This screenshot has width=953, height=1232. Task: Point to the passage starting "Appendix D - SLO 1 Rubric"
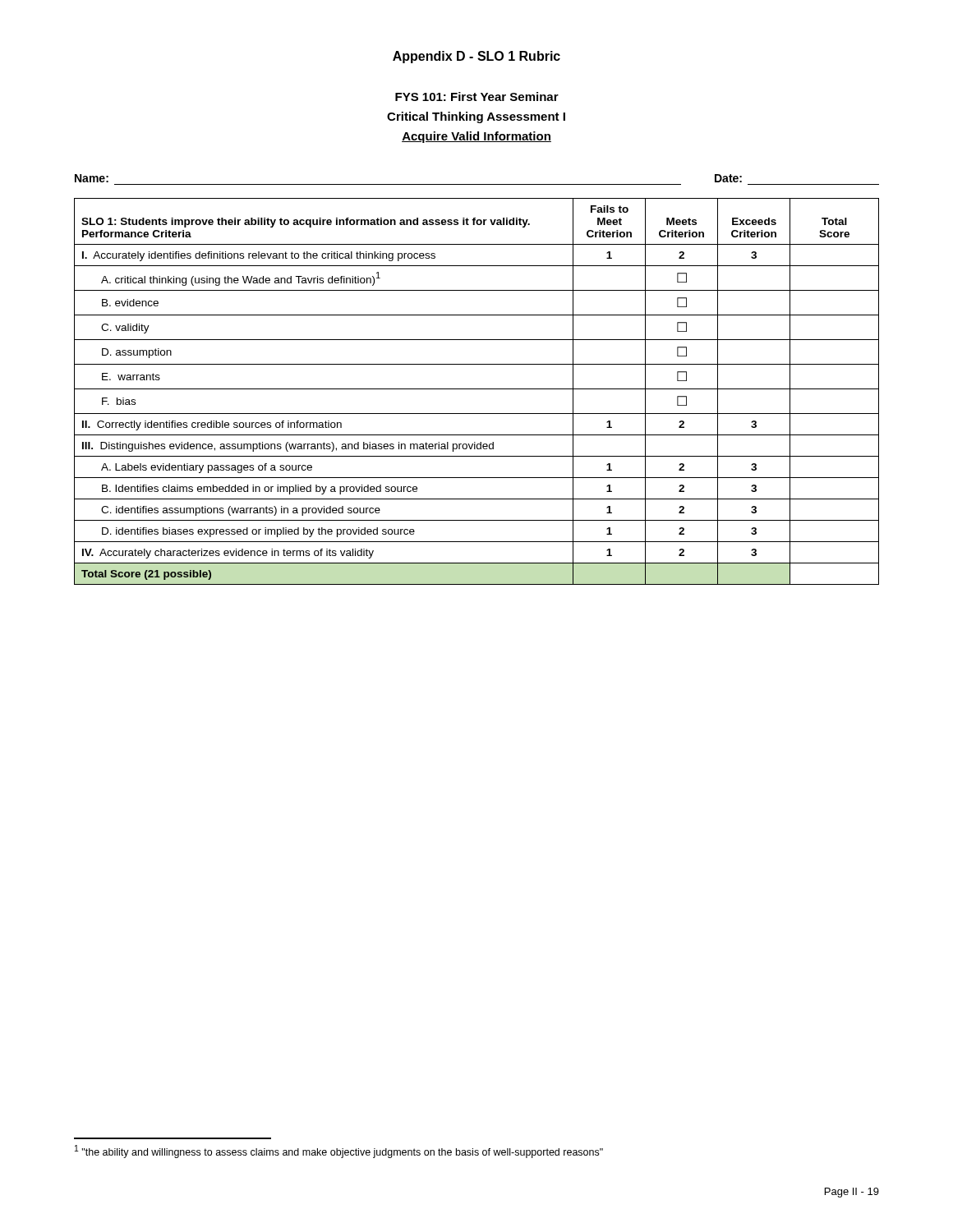click(x=476, y=56)
